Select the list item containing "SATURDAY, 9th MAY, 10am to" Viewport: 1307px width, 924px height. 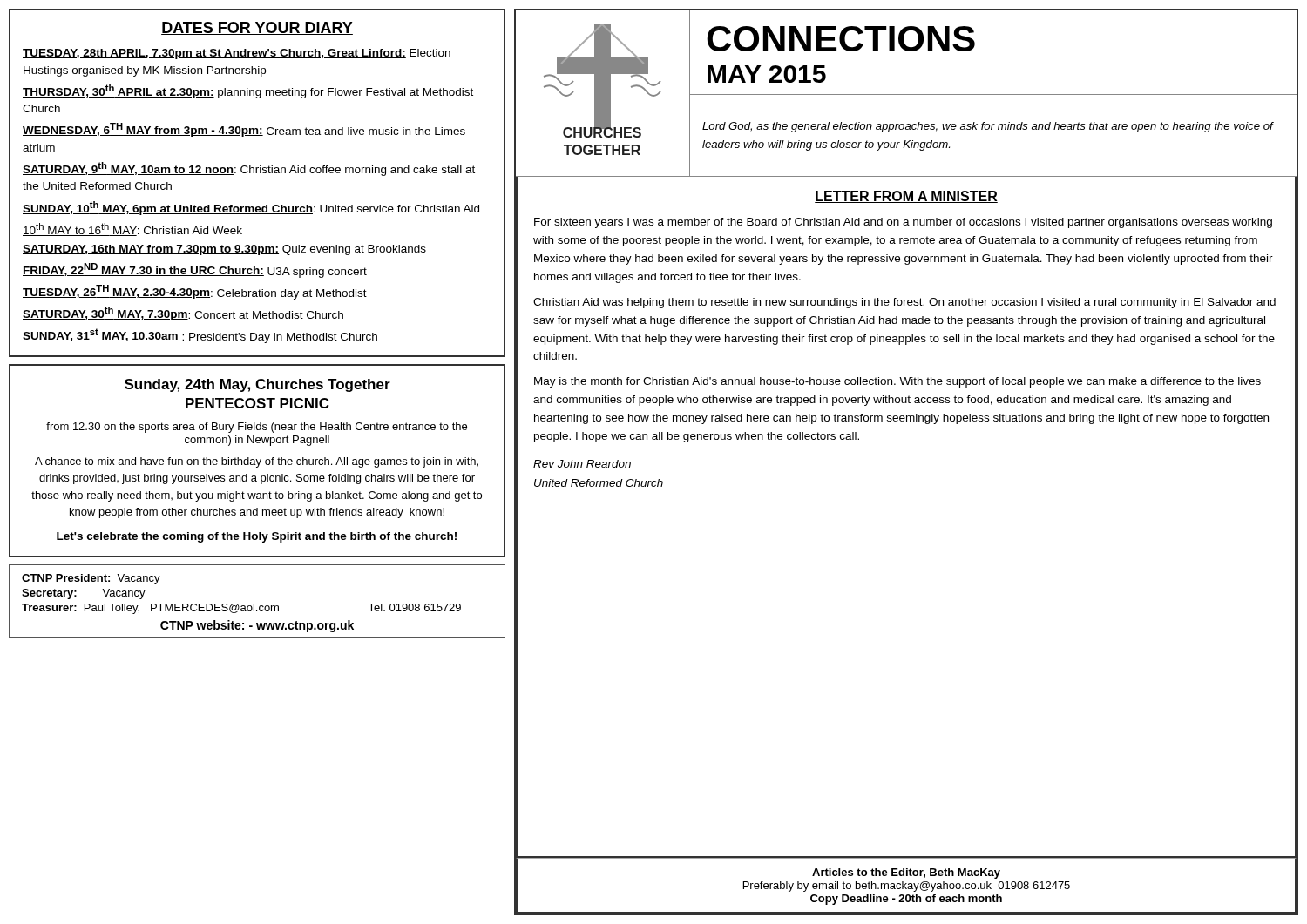pos(257,176)
